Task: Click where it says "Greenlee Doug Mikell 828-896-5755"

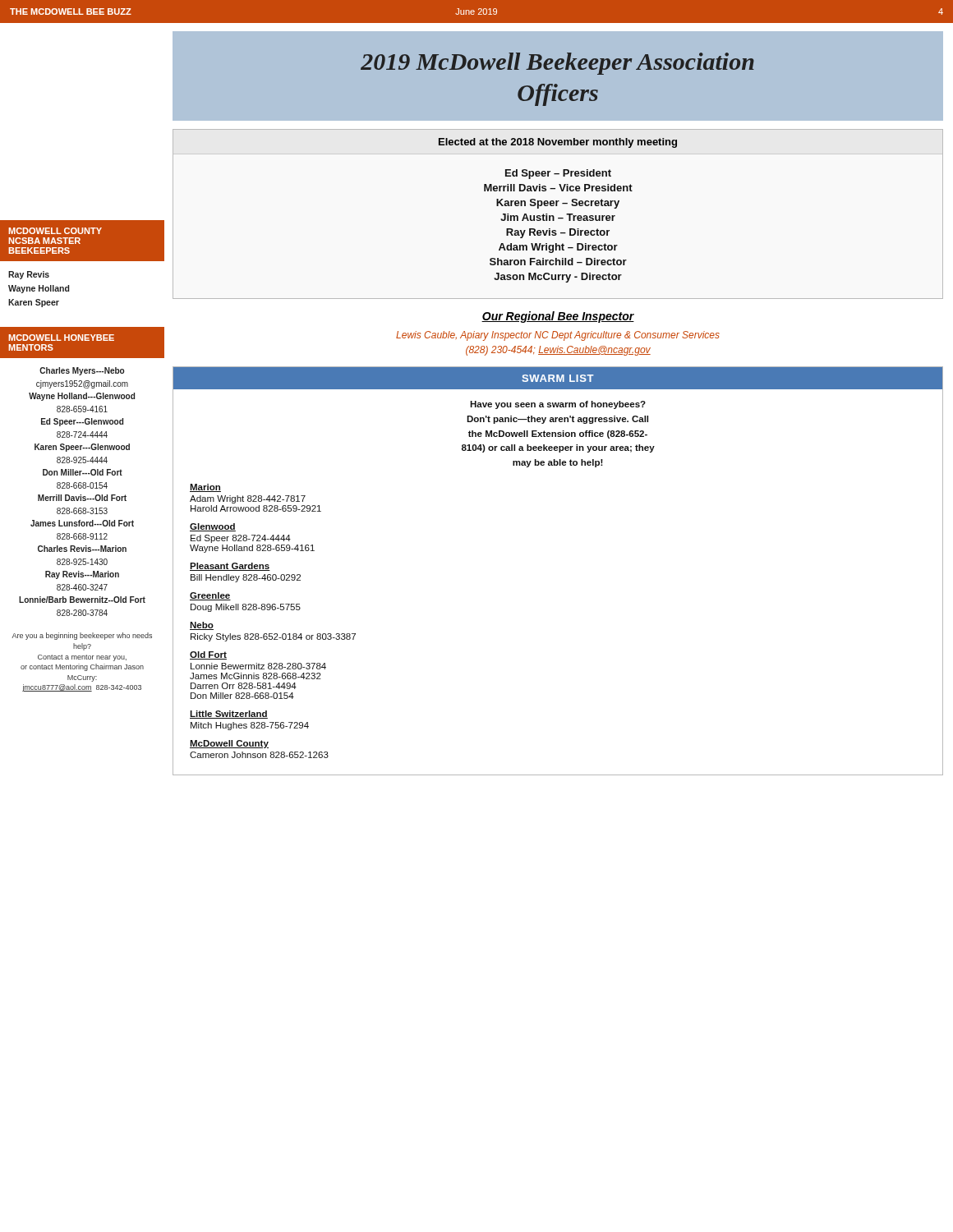Action: [210, 596]
